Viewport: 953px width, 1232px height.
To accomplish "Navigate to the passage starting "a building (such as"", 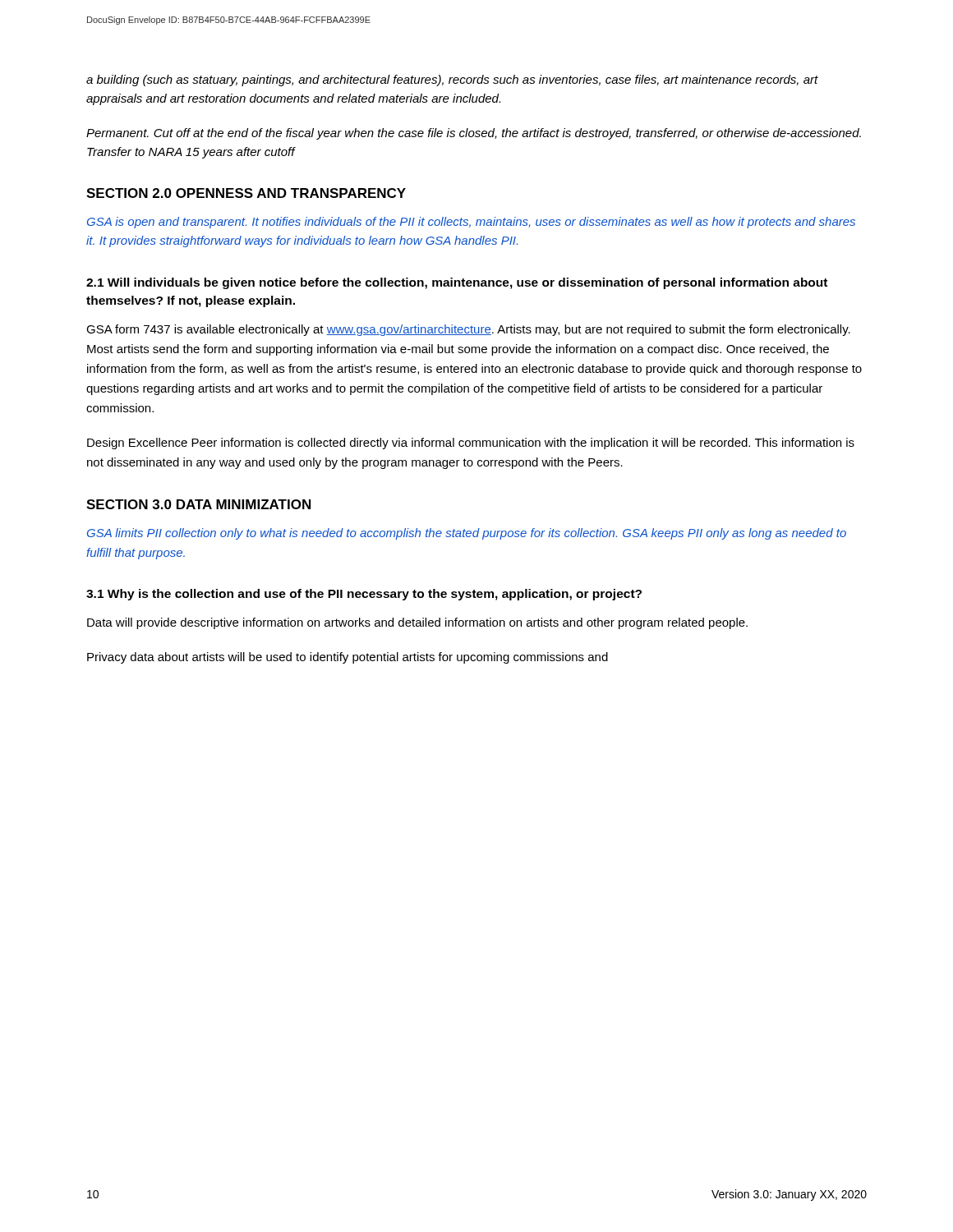I will click(476, 89).
